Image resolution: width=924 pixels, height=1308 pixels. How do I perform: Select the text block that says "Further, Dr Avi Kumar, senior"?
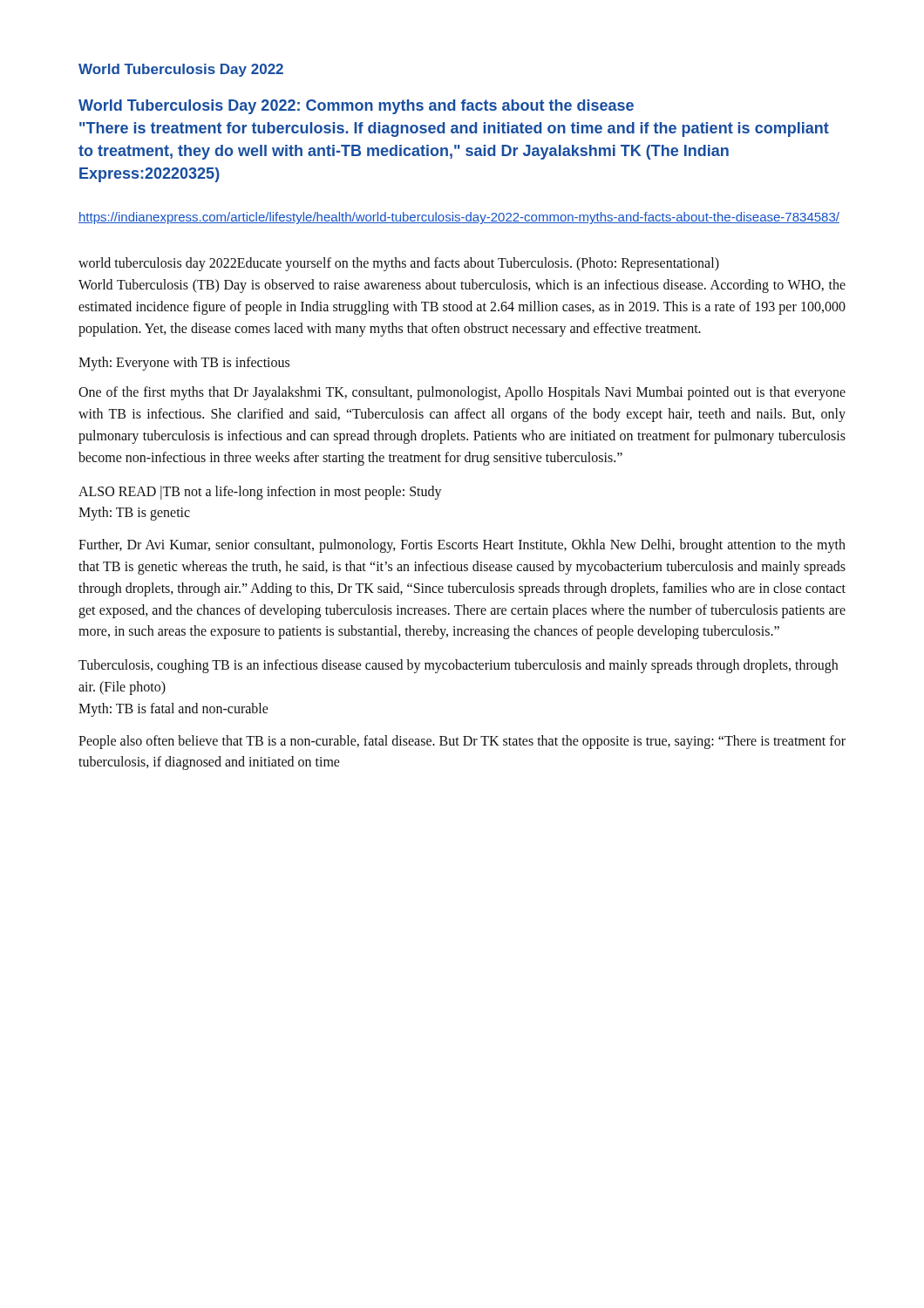click(462, 588)
